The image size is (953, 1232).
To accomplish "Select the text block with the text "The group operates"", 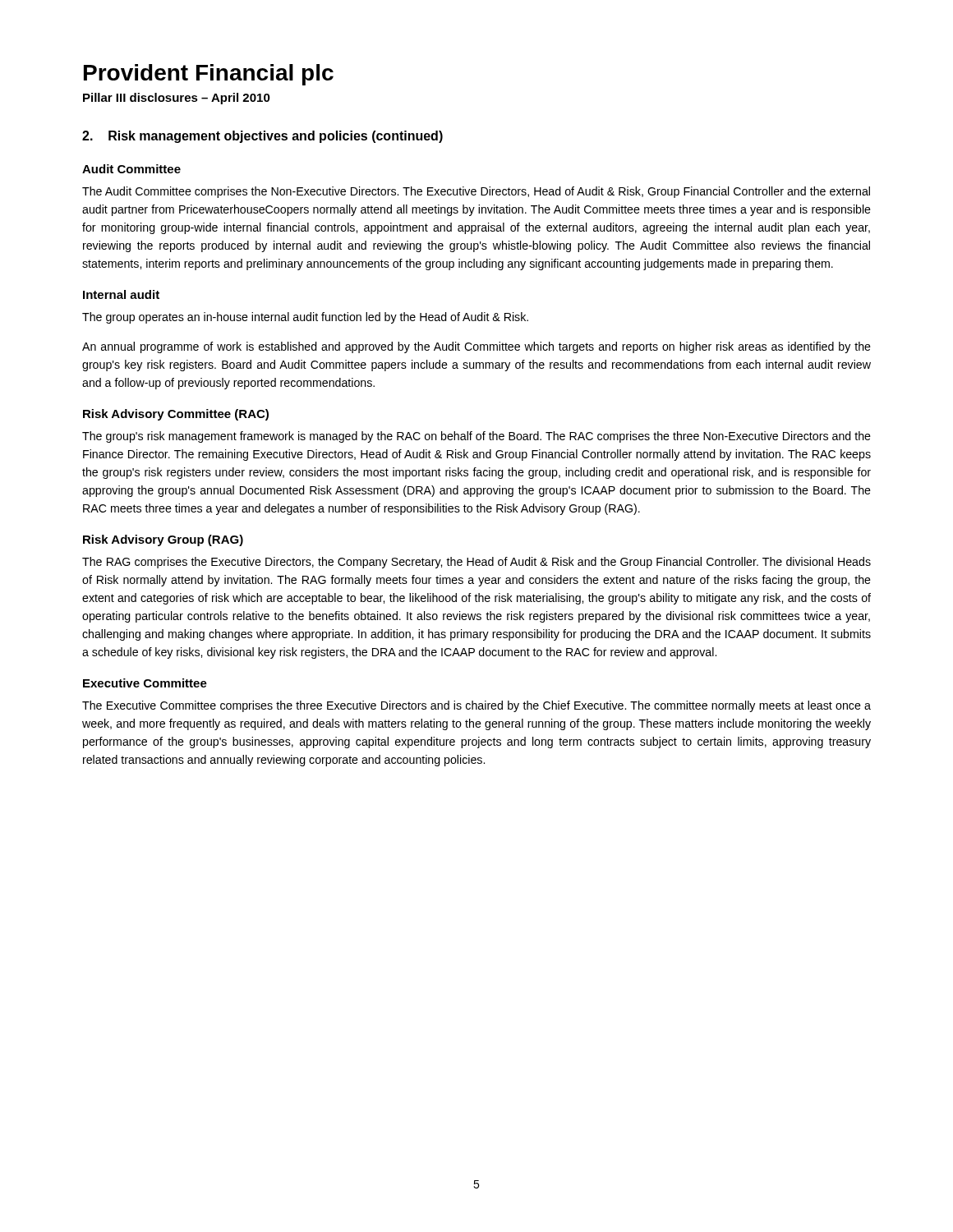I will (x=306, y=317).
